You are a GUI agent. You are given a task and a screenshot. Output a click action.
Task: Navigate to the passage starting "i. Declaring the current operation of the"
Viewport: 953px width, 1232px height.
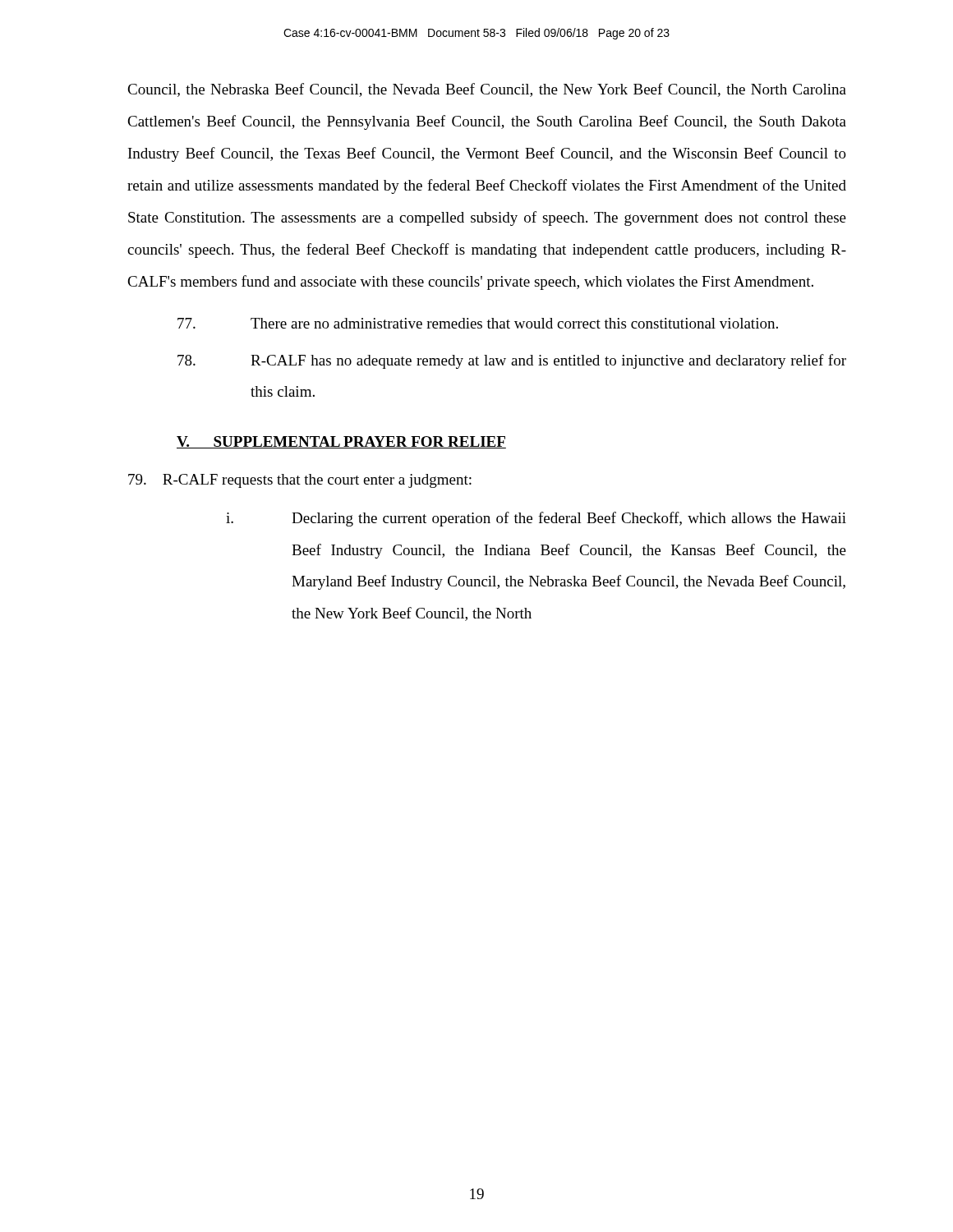[x=487, y=566]
